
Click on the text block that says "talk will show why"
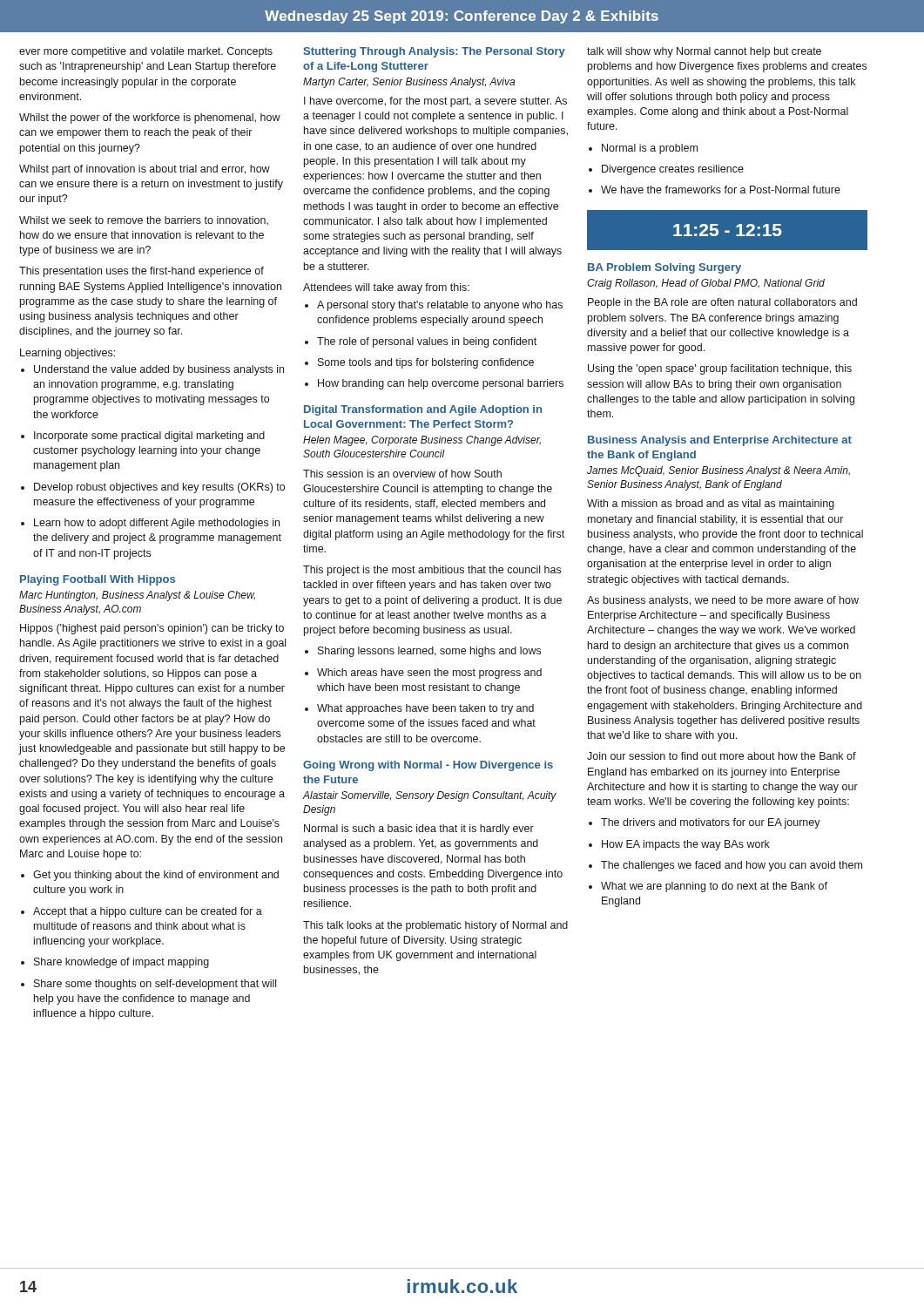[727, 90]
